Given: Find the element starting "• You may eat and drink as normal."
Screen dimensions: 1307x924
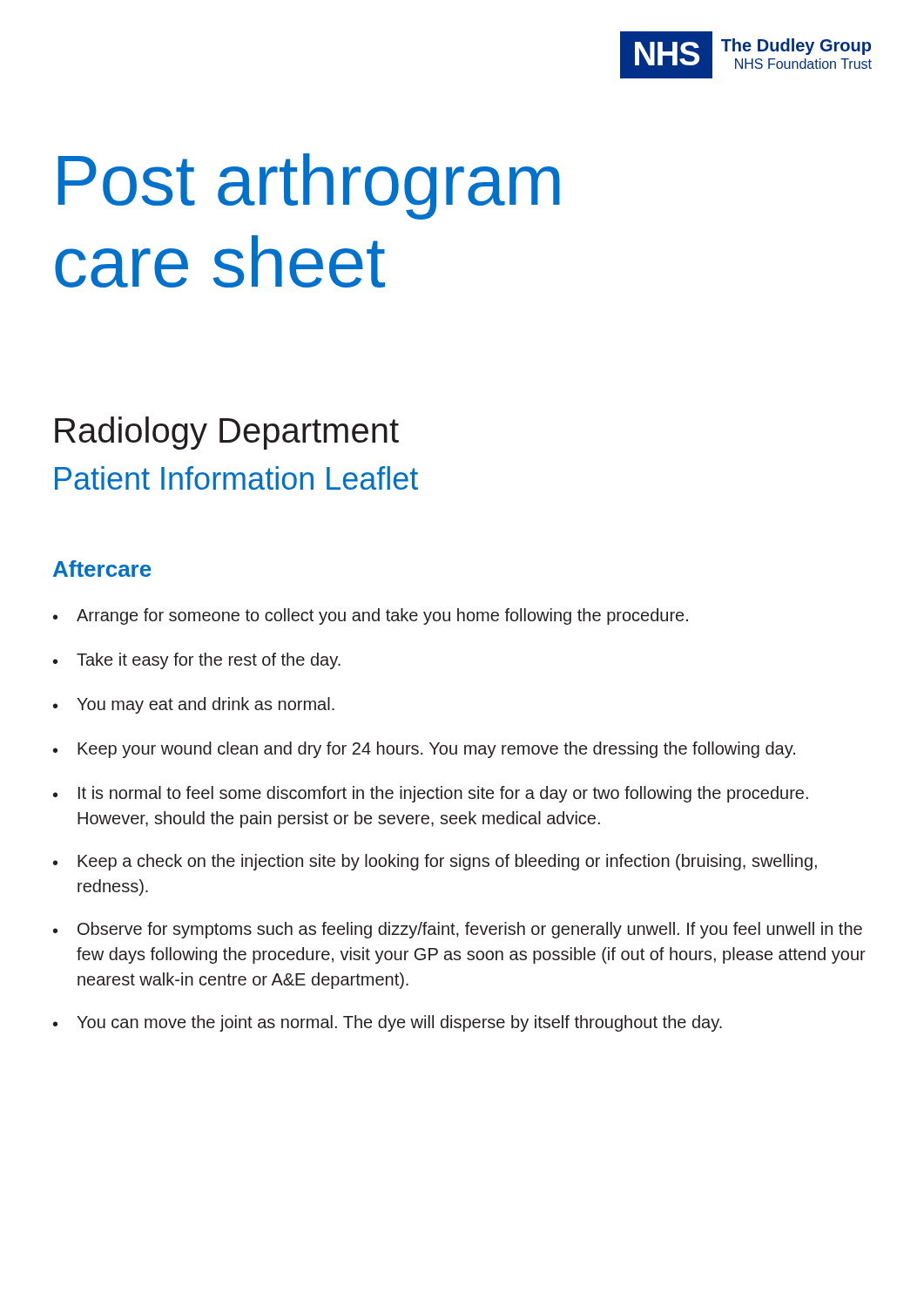Looking at the screenshot, I should coord(194,705).
